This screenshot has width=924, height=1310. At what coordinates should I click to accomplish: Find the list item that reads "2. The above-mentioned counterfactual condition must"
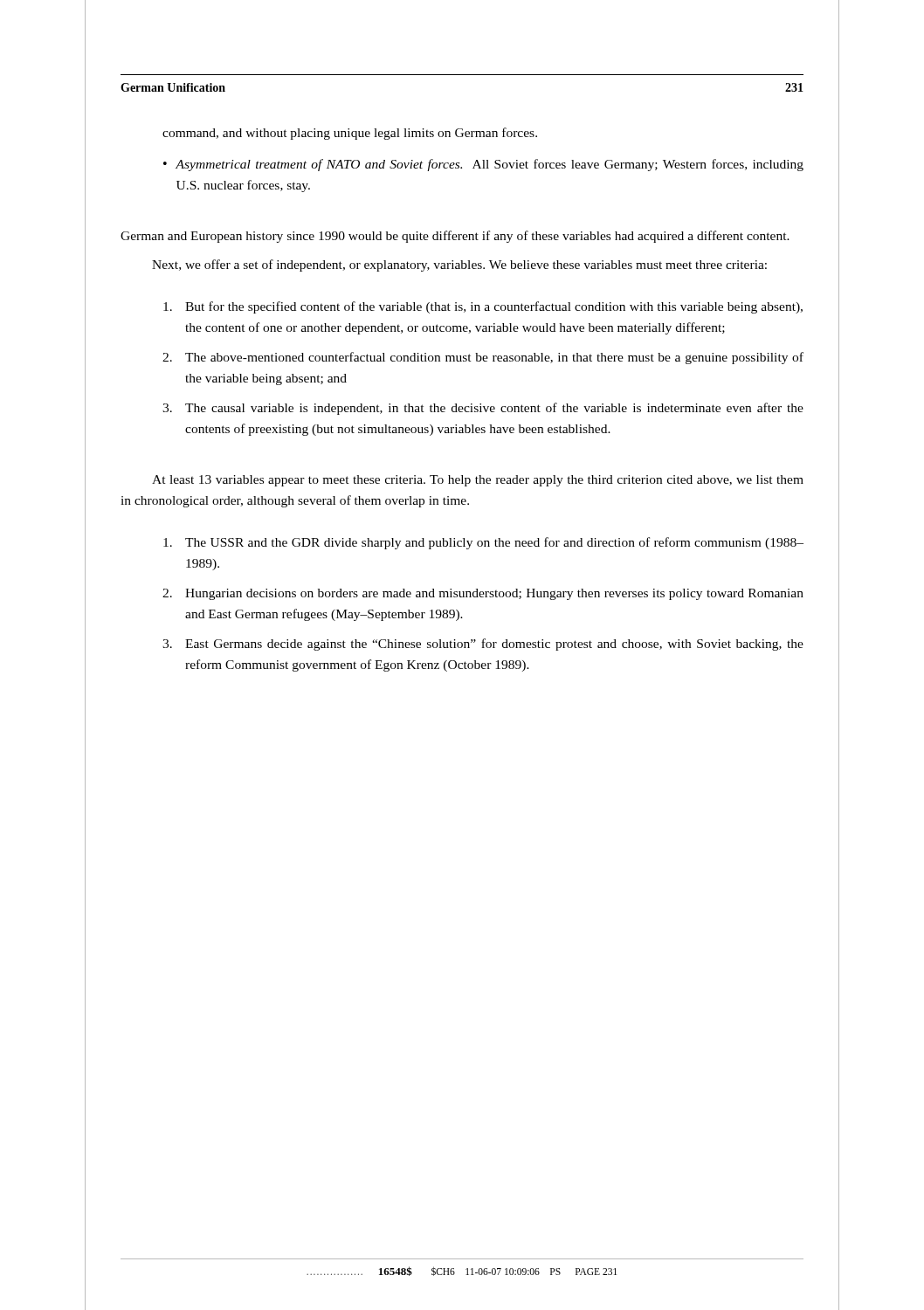tap(483, 368)
